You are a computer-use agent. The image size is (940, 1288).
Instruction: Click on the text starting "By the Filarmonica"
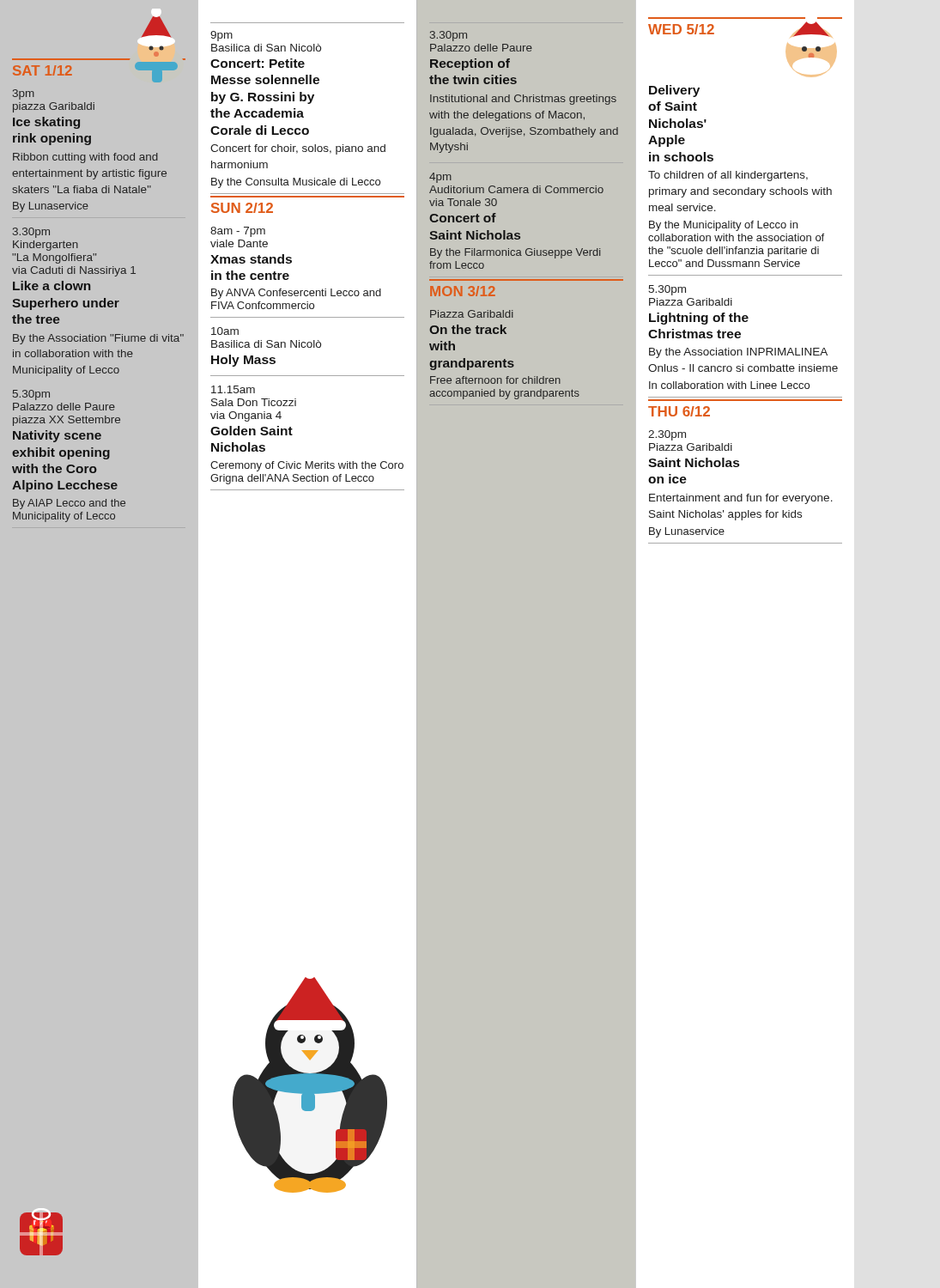pos(526,262)
